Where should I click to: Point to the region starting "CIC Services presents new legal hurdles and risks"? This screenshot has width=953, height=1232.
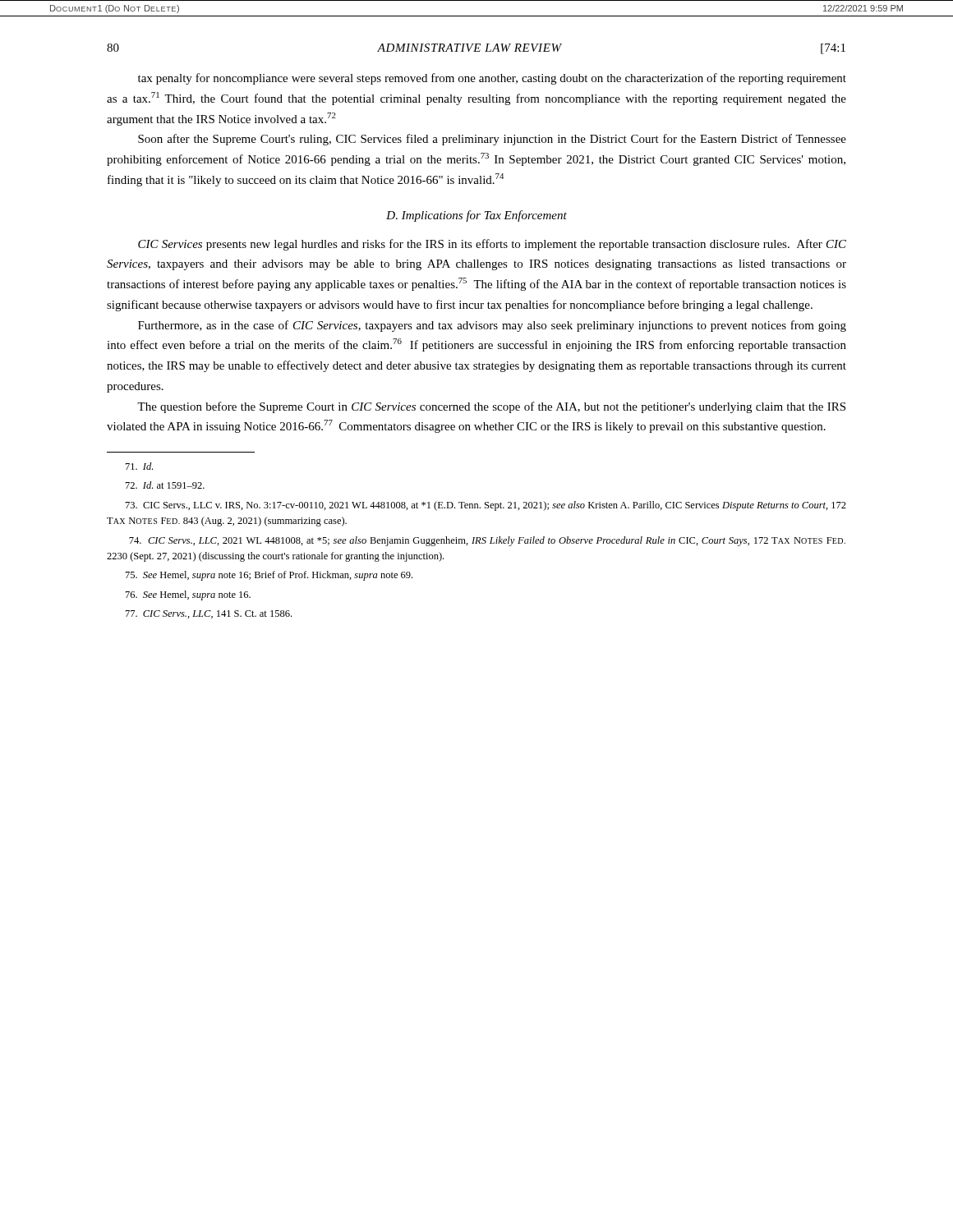[x=476, y=335]
